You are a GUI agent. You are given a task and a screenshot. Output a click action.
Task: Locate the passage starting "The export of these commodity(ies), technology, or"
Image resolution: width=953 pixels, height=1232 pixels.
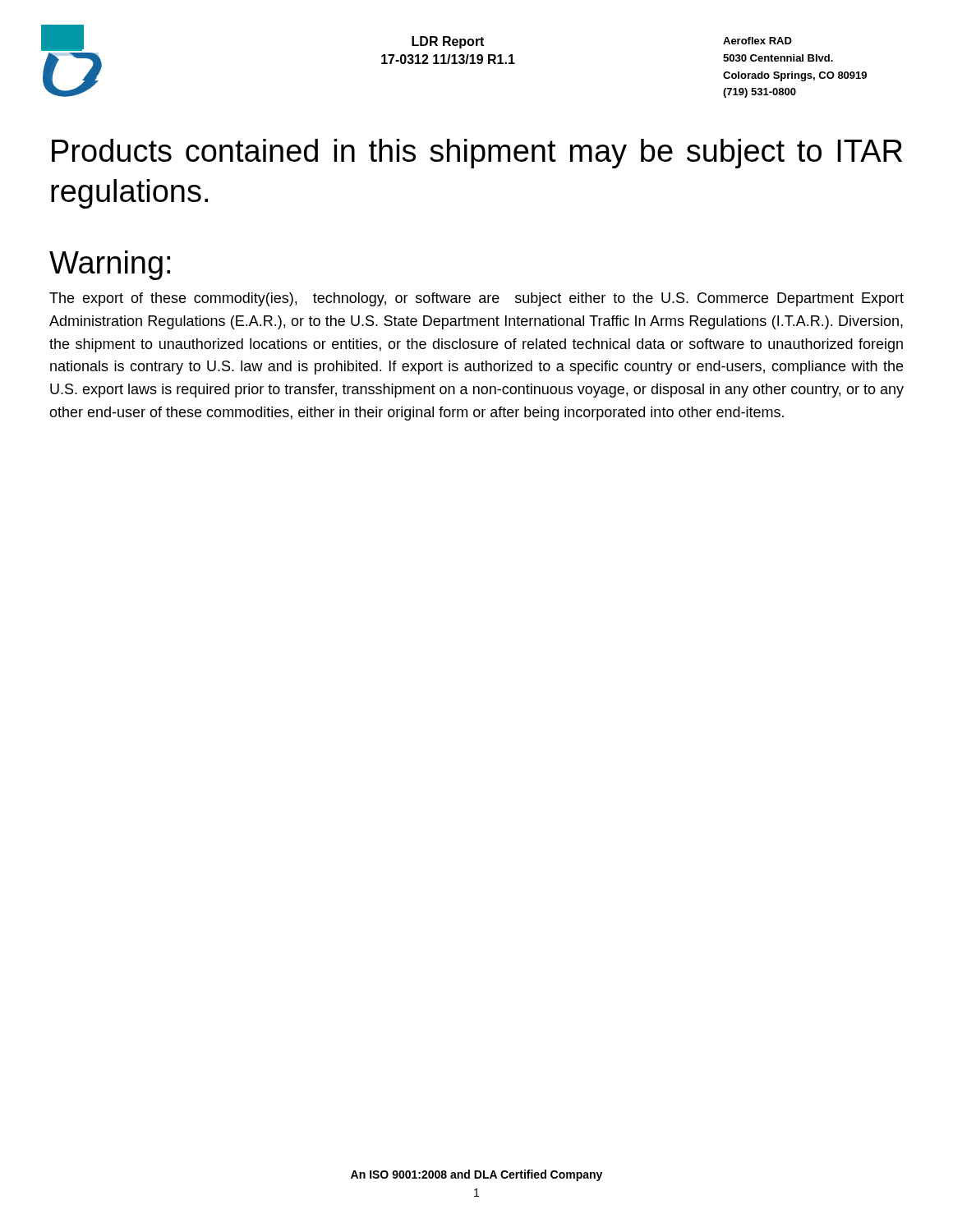pos(476,355)
